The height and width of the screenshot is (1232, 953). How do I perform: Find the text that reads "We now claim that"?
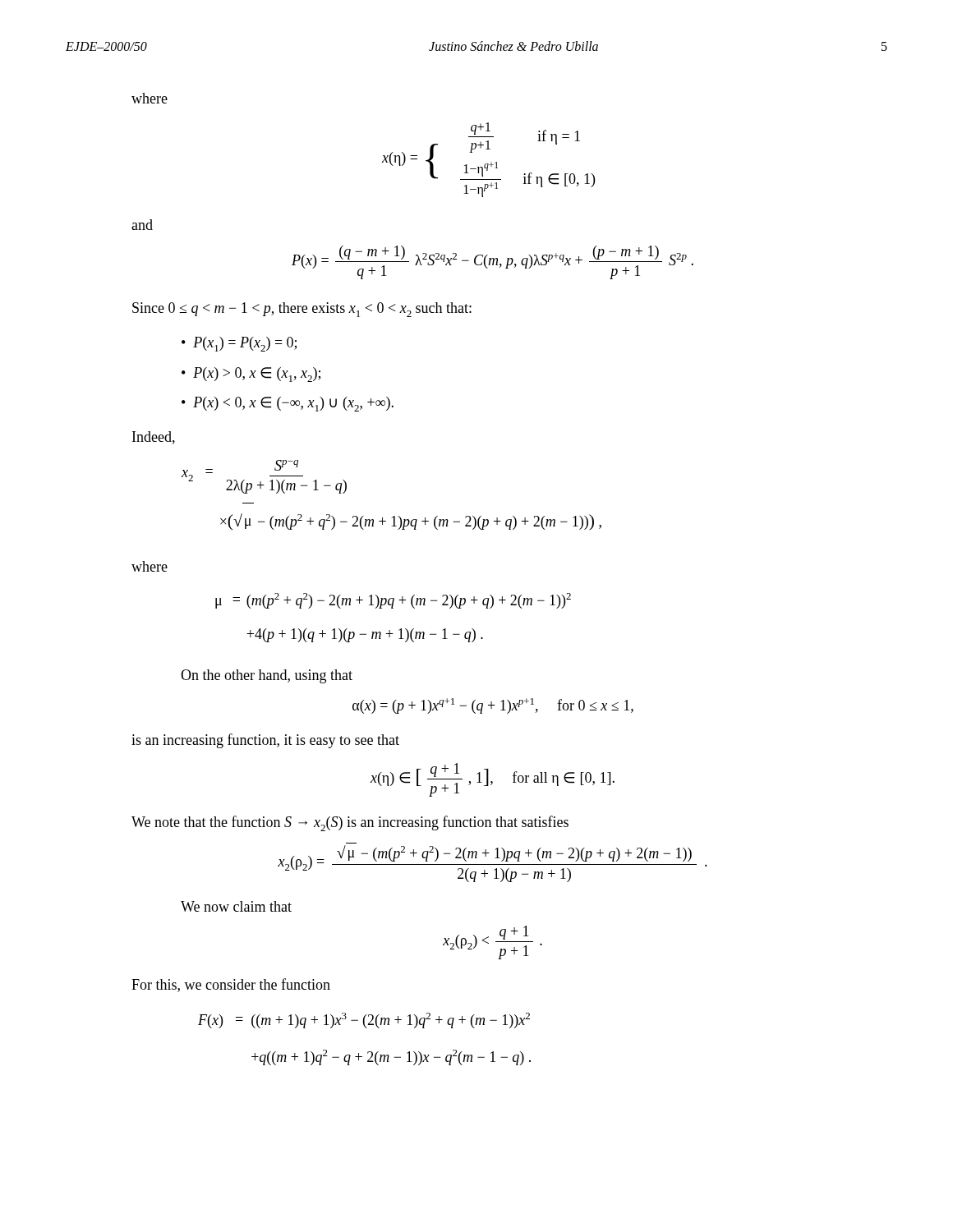236,907
